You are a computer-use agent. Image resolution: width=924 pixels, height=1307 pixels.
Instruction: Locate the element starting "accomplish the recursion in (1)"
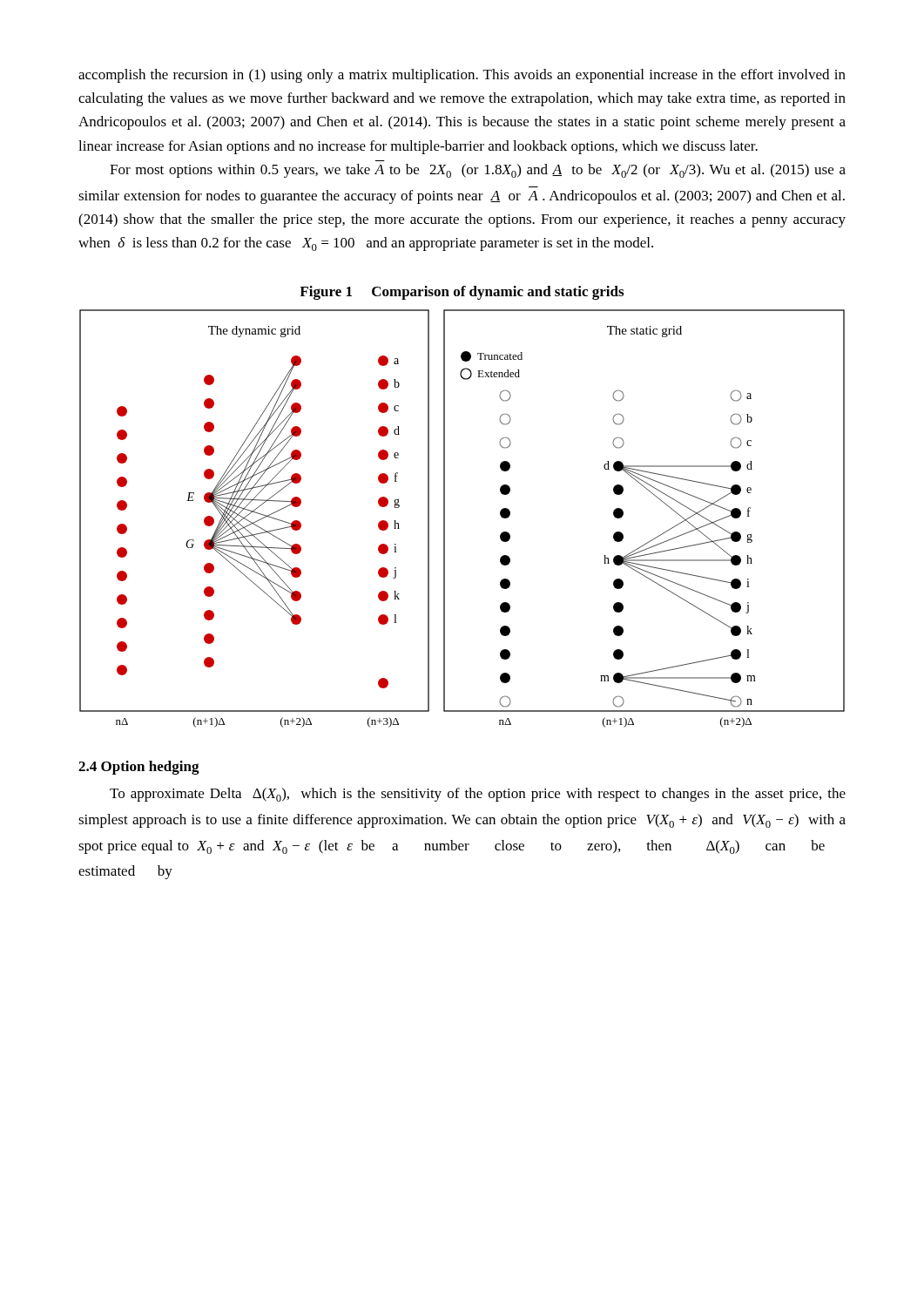[462, 110]
